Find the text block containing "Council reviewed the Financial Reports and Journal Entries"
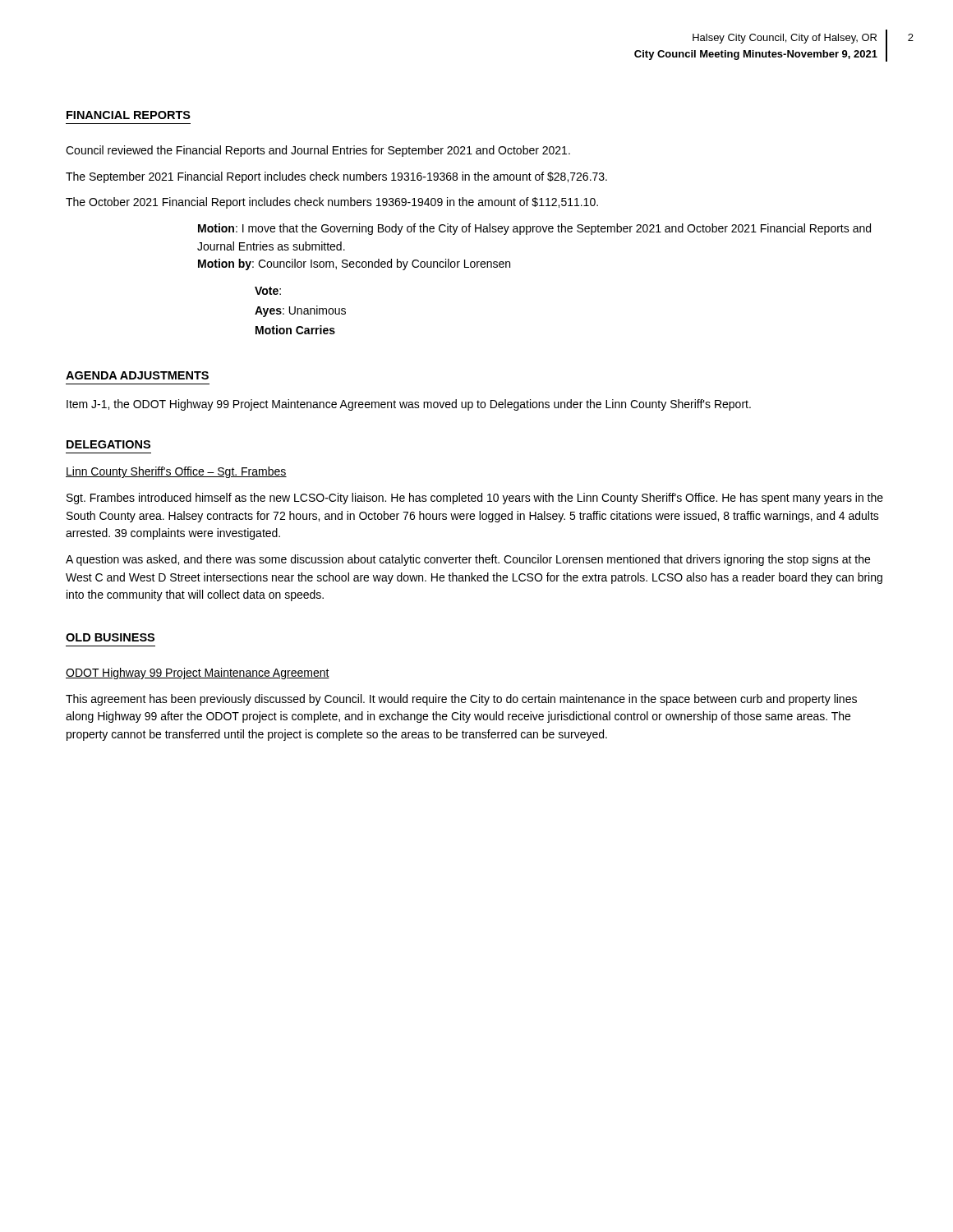Screen dimensions: 1232x953 [318, 150]
